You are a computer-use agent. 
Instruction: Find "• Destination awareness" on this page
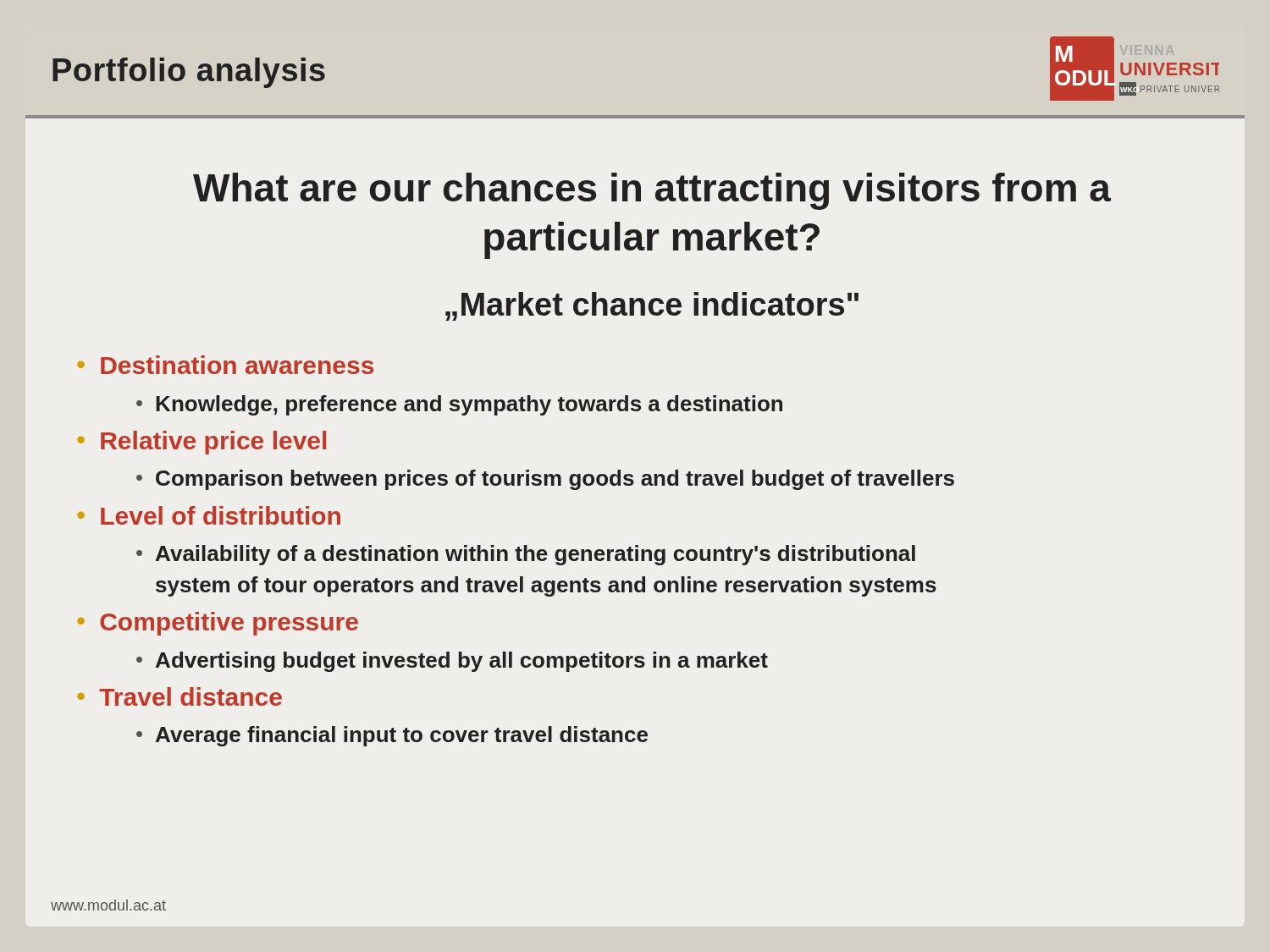pyautogui.click(x=225, y=366)
